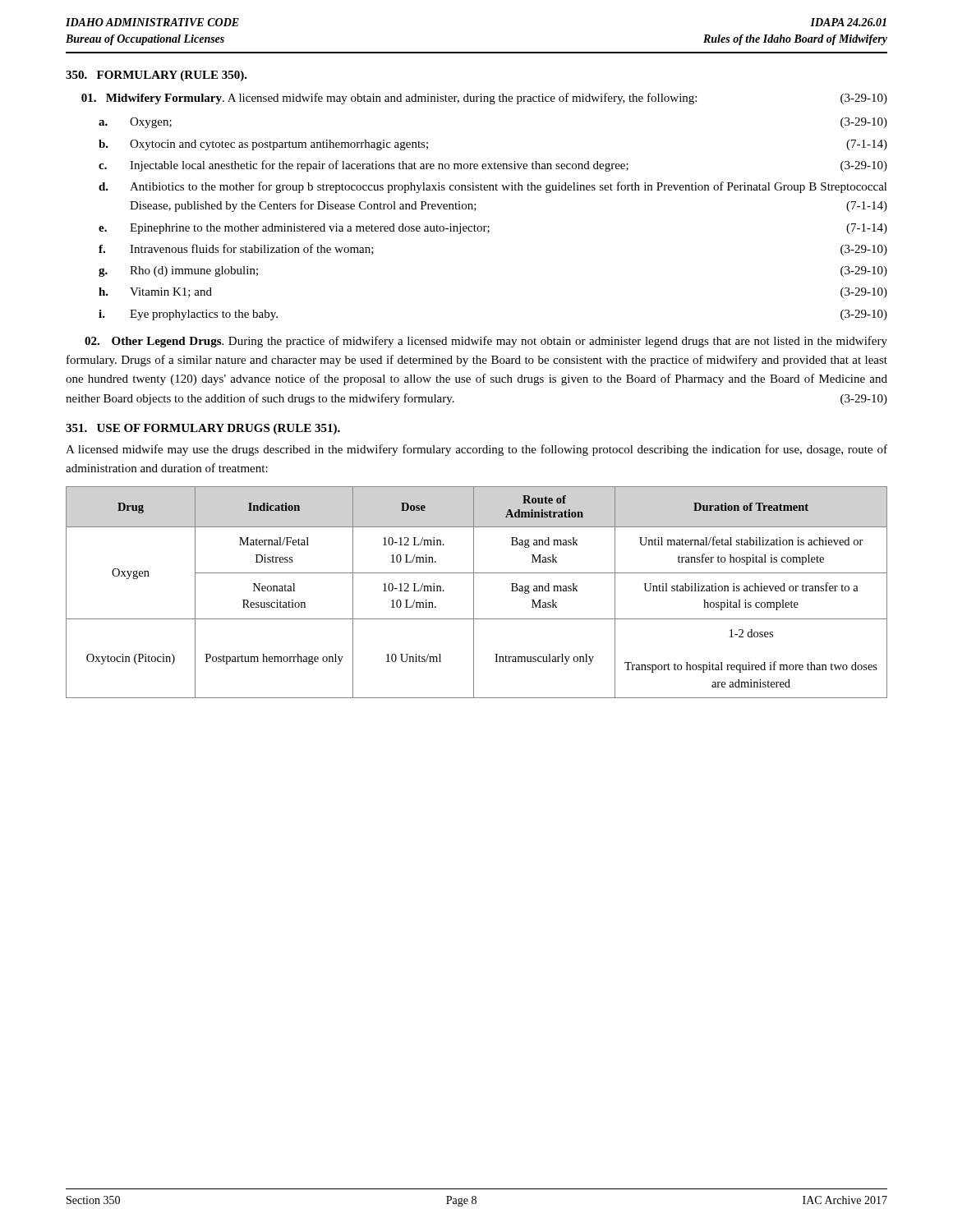Viewport: 953px width, 1232px height.
Task: Click on the region starting "i. Eye prophylactics to"
Action: coord(207,315)
